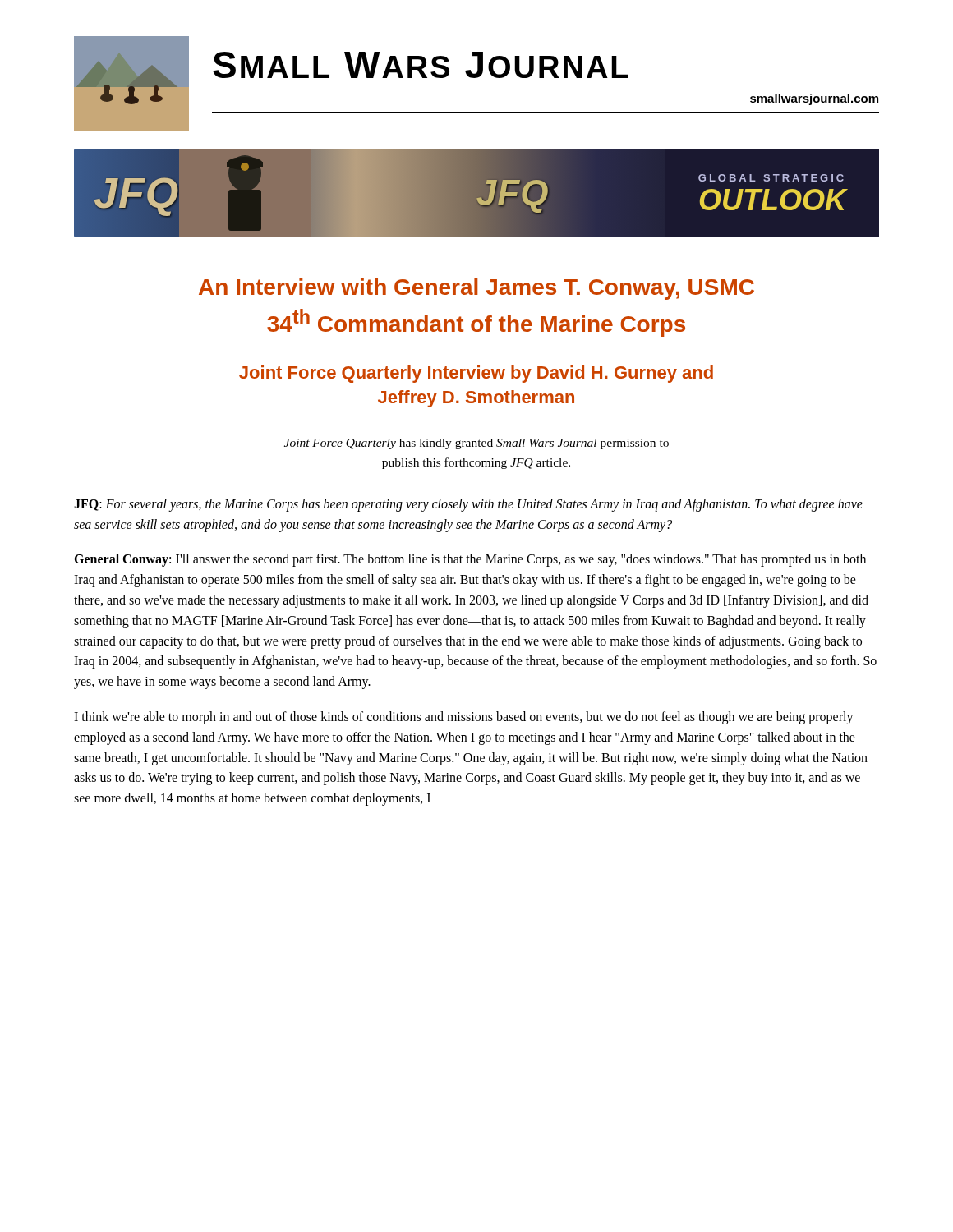Select the text block containing "Joint Force Quarterly has"

[x=476, y=452]
